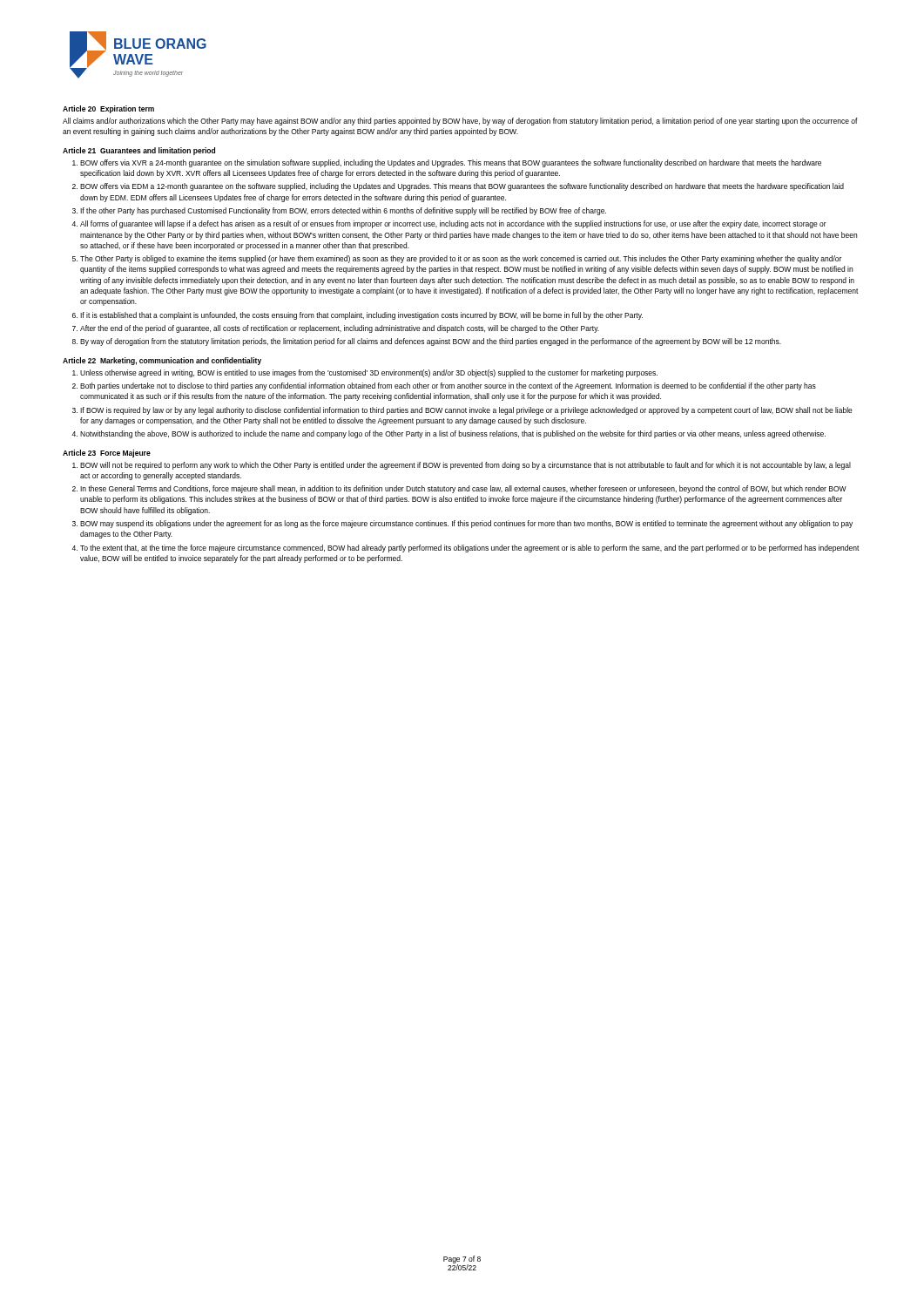Select the section header that reads "Article 22 Marketing, communication and confidentiality"

[x=162, y=360]
